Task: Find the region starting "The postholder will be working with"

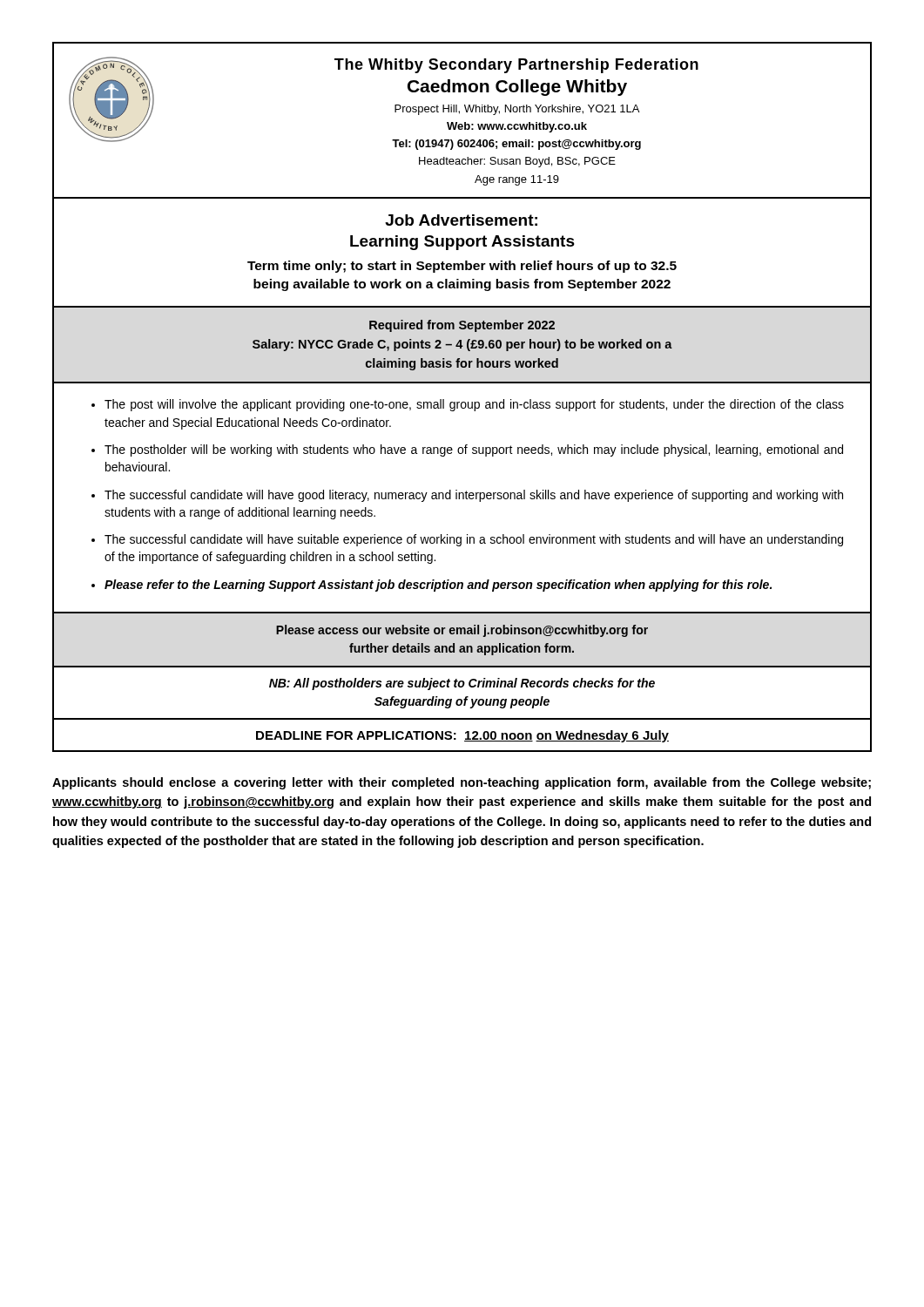Action: [x=474, y=458]
